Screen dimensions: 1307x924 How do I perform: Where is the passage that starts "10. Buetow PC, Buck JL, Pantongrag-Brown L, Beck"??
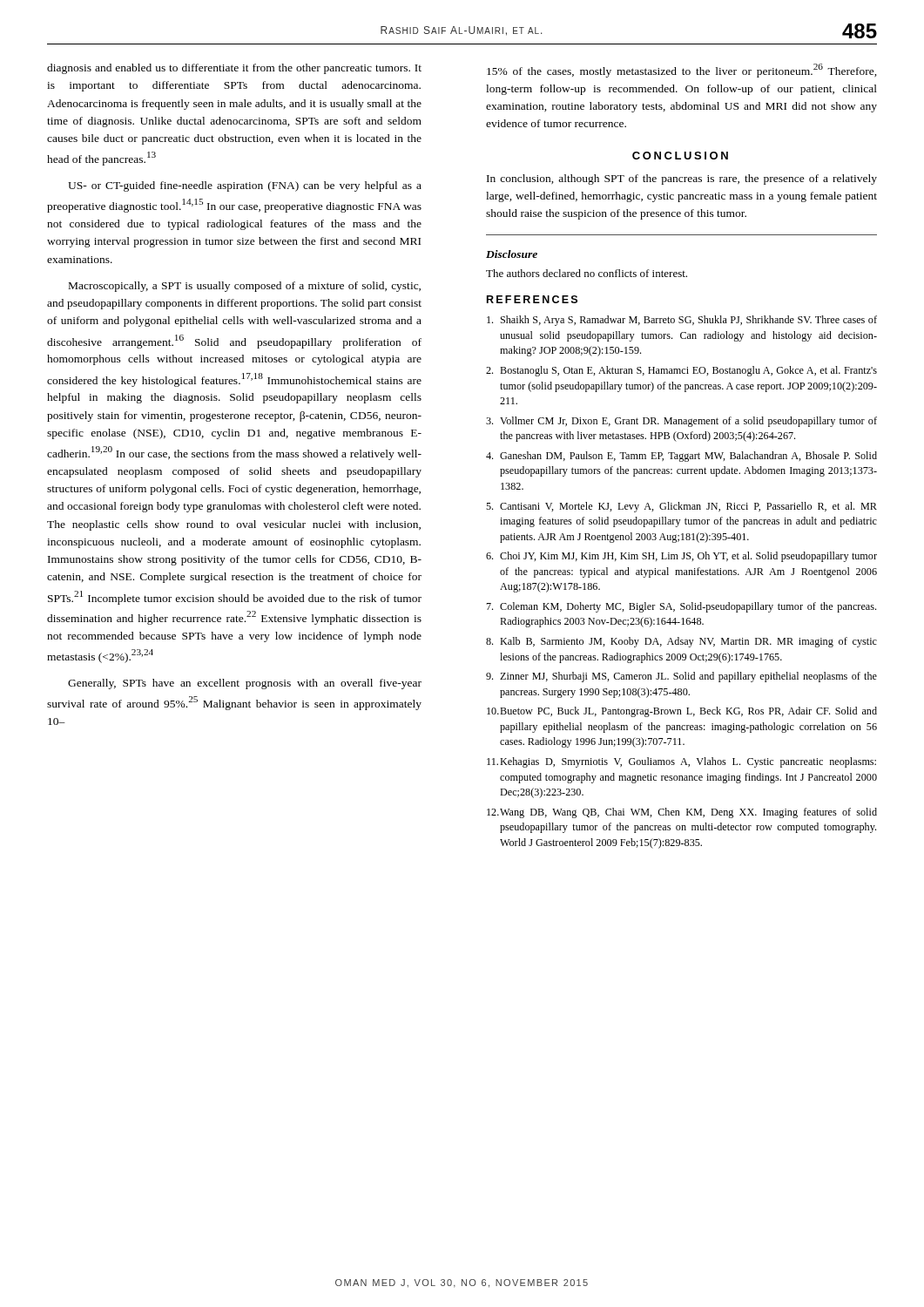(681, 727)
